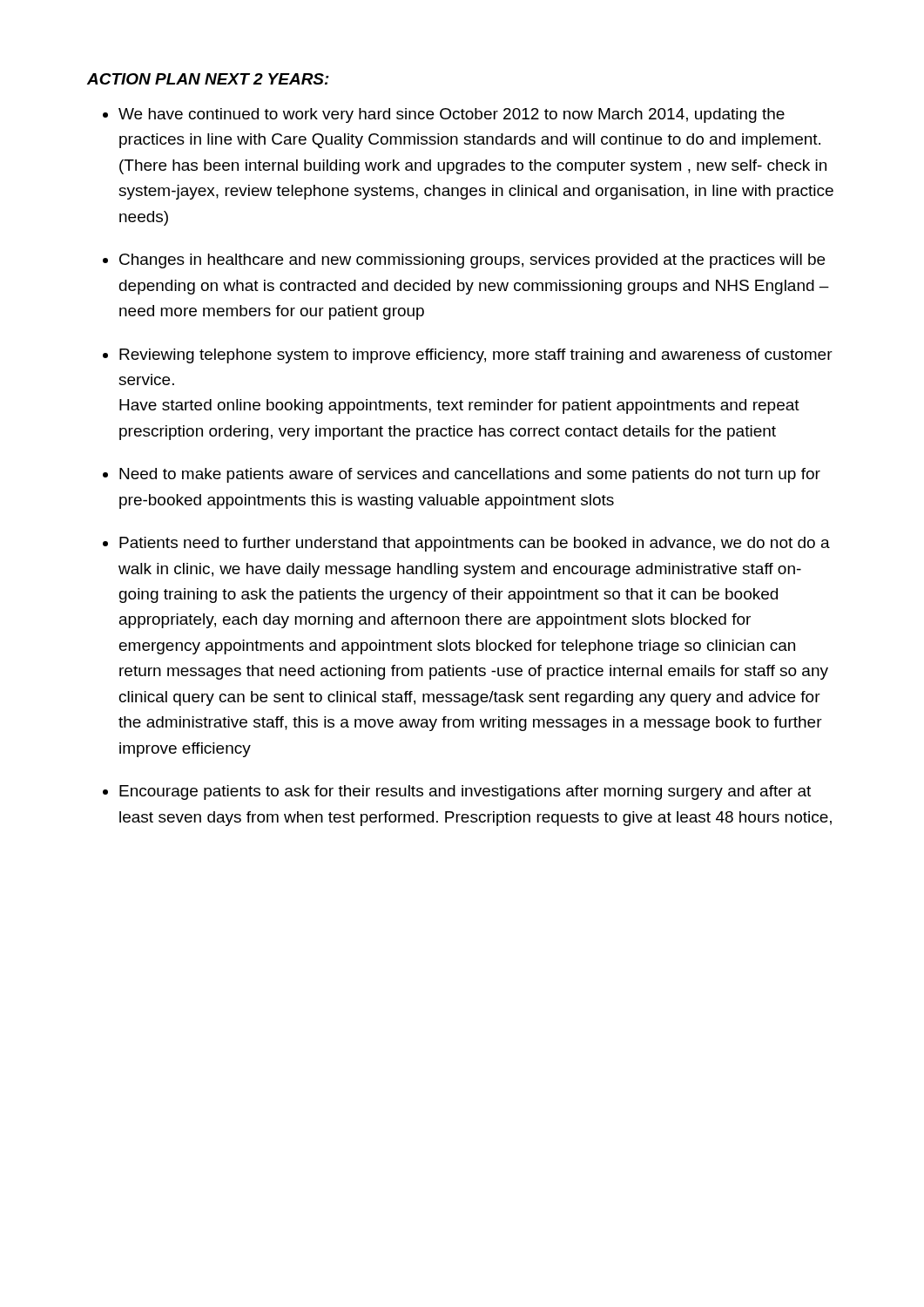Navigate to the block starting "ACTION PLAN NEXT 2 YEARS:"
The height and width of the screenshot is (1307, 924).
pyautogui.click(x=208, y=79)
